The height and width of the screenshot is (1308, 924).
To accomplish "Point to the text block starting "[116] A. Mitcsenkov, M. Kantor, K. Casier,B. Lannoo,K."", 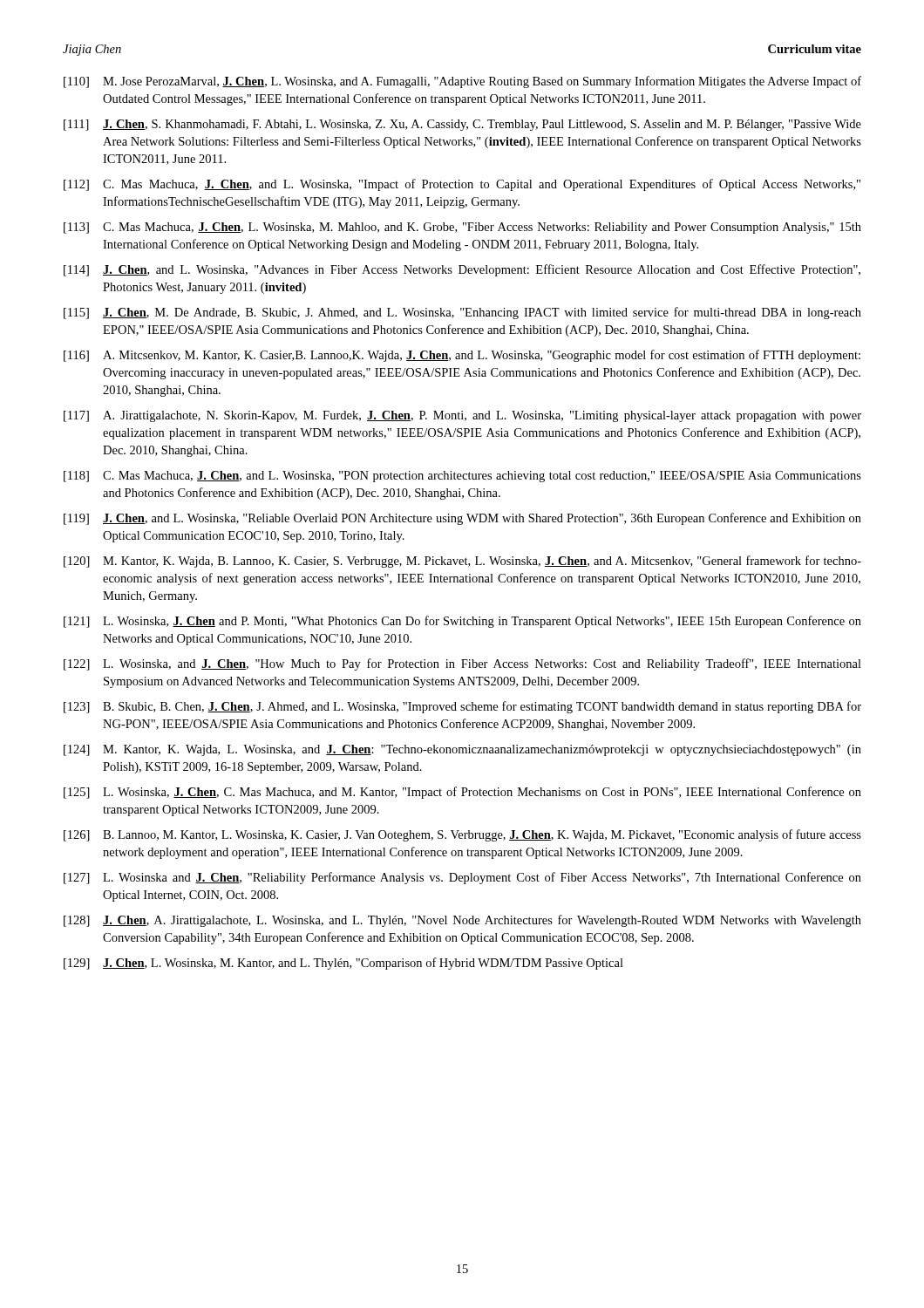I will click(x=462, y=372).
